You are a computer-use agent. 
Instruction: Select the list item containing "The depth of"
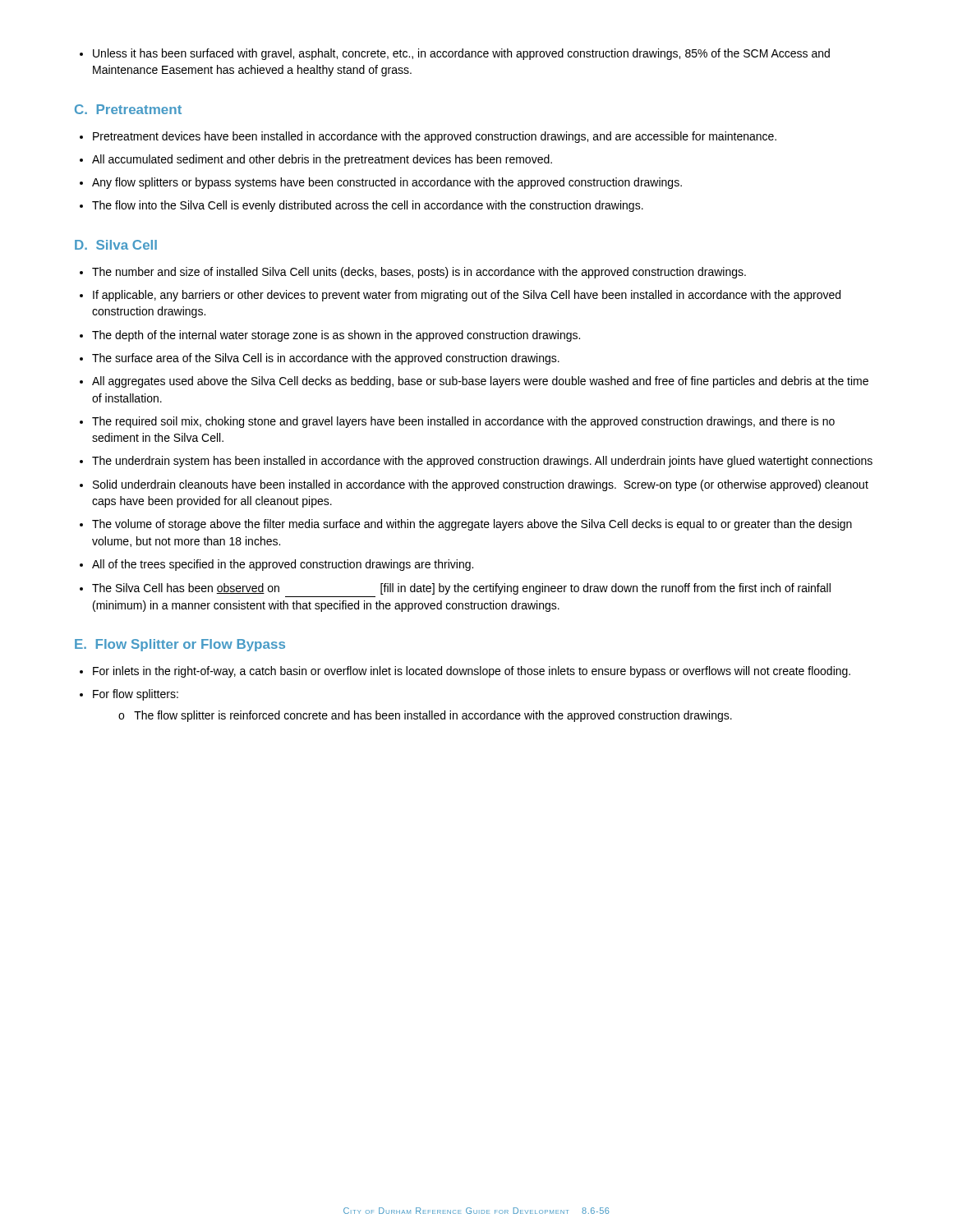pos(486,335)
